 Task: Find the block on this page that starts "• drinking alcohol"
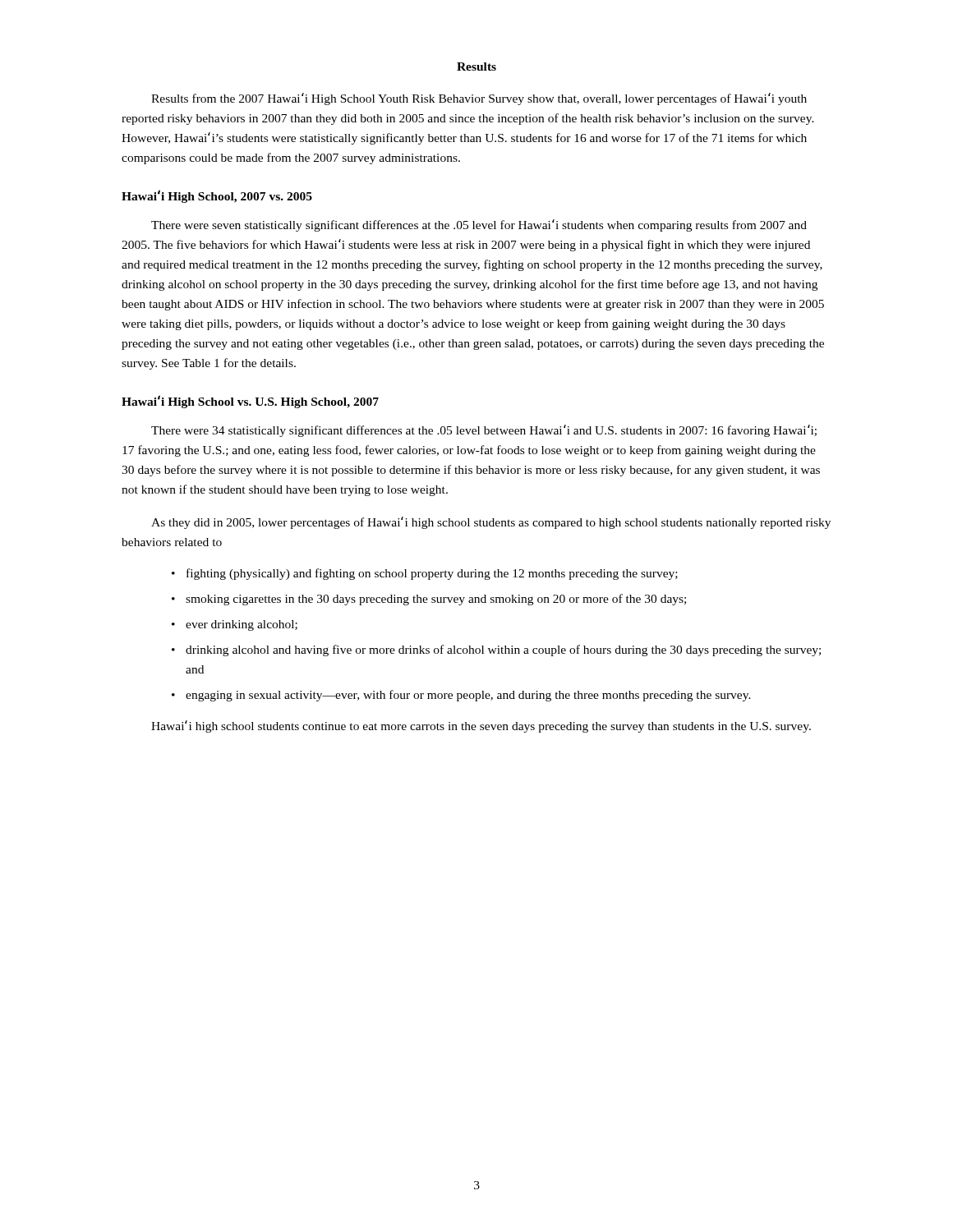501,660
